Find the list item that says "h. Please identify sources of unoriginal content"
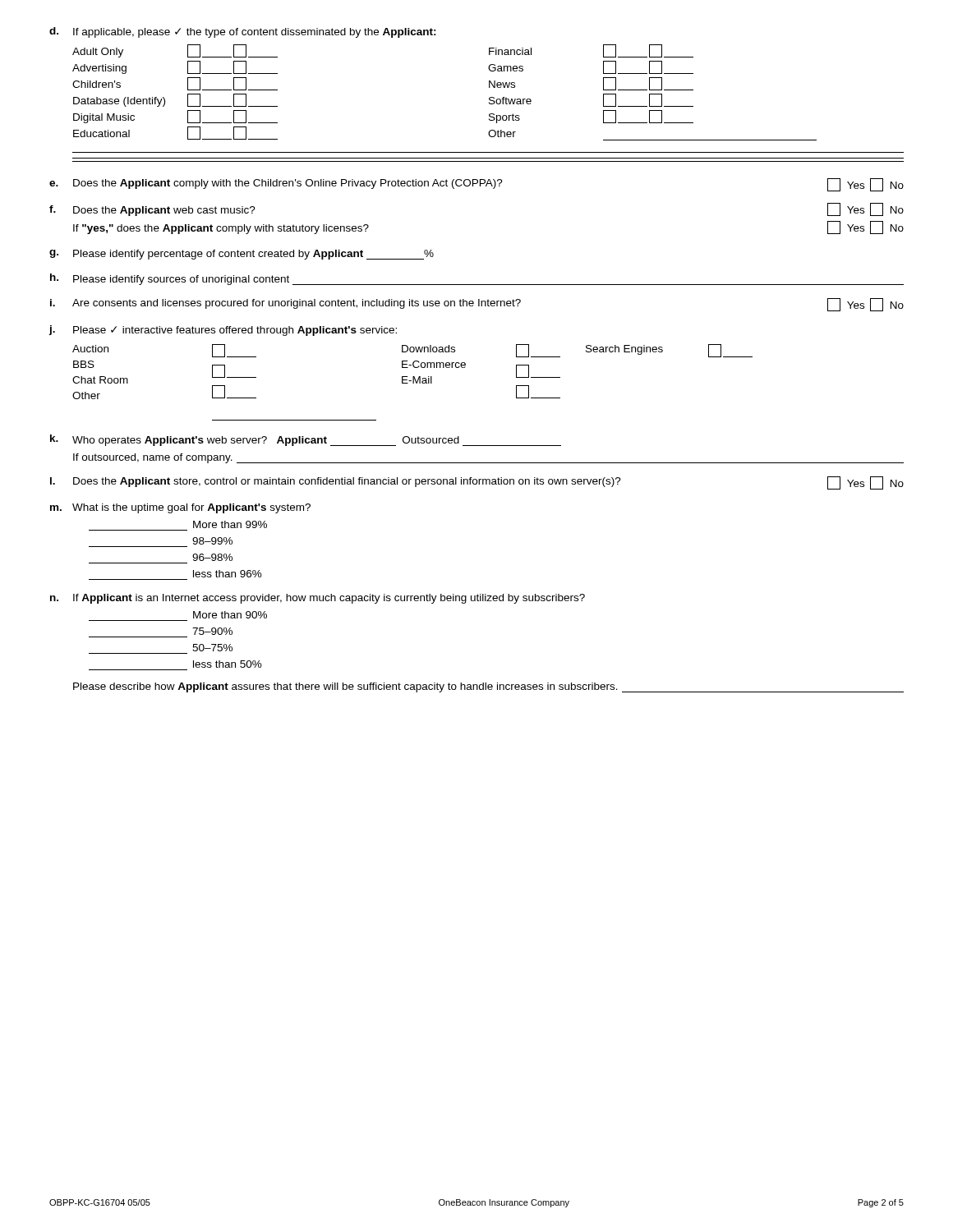Screen dimensions: 1232x953 476,278
